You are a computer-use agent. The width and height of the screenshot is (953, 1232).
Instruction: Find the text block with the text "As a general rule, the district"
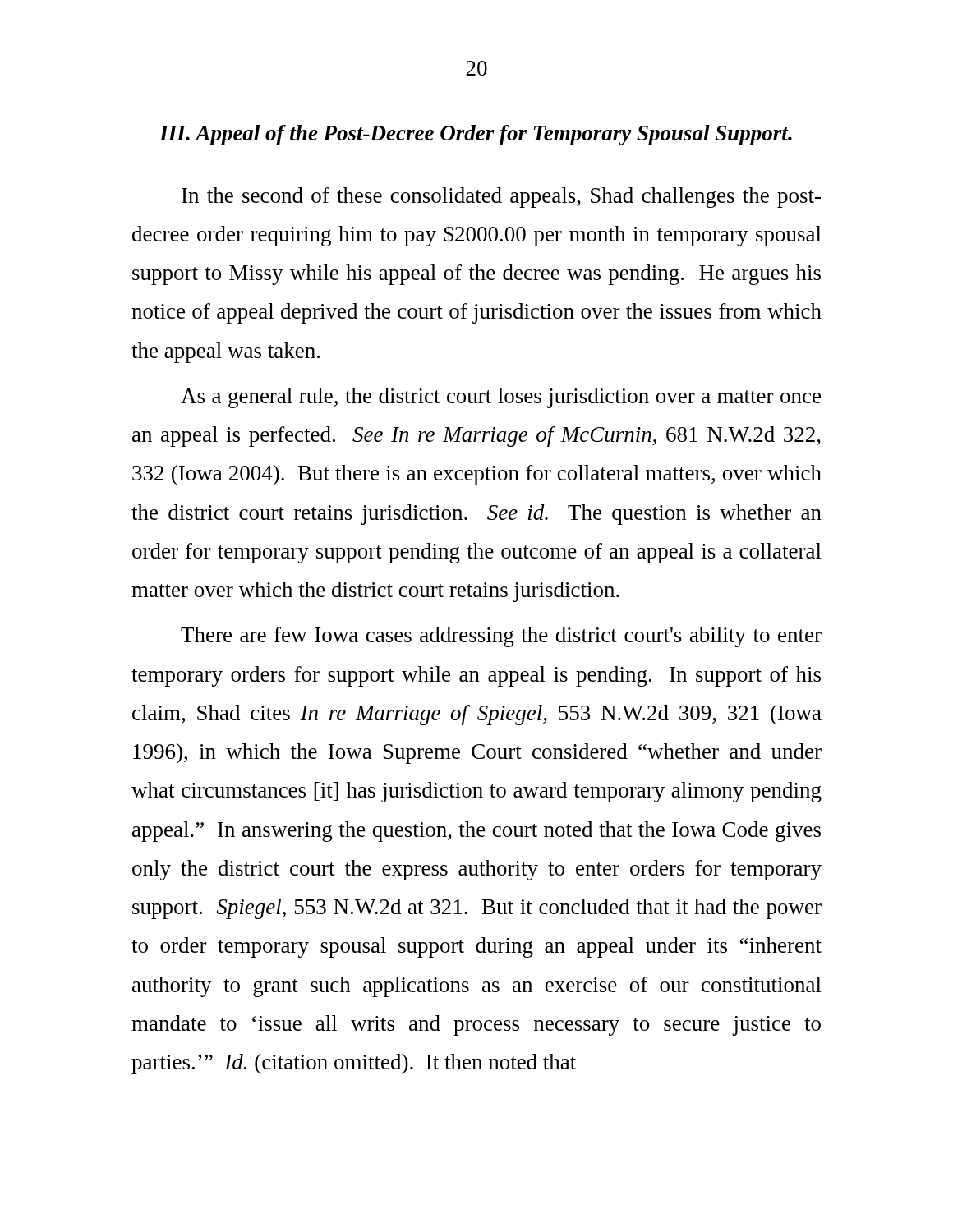click(476, 493)
